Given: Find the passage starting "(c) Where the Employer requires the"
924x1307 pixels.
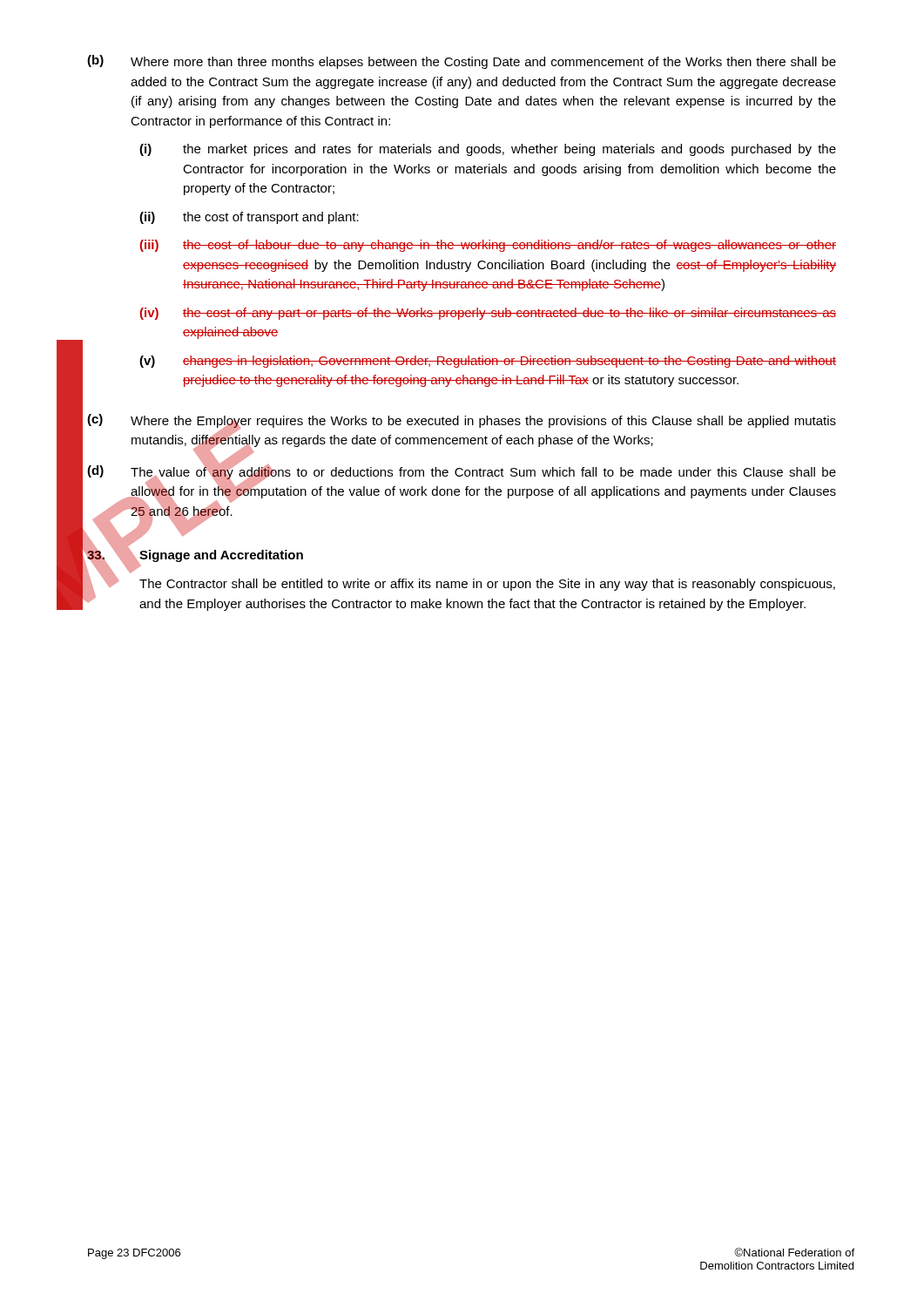Looking at the screenshot, I should point(462,430).
